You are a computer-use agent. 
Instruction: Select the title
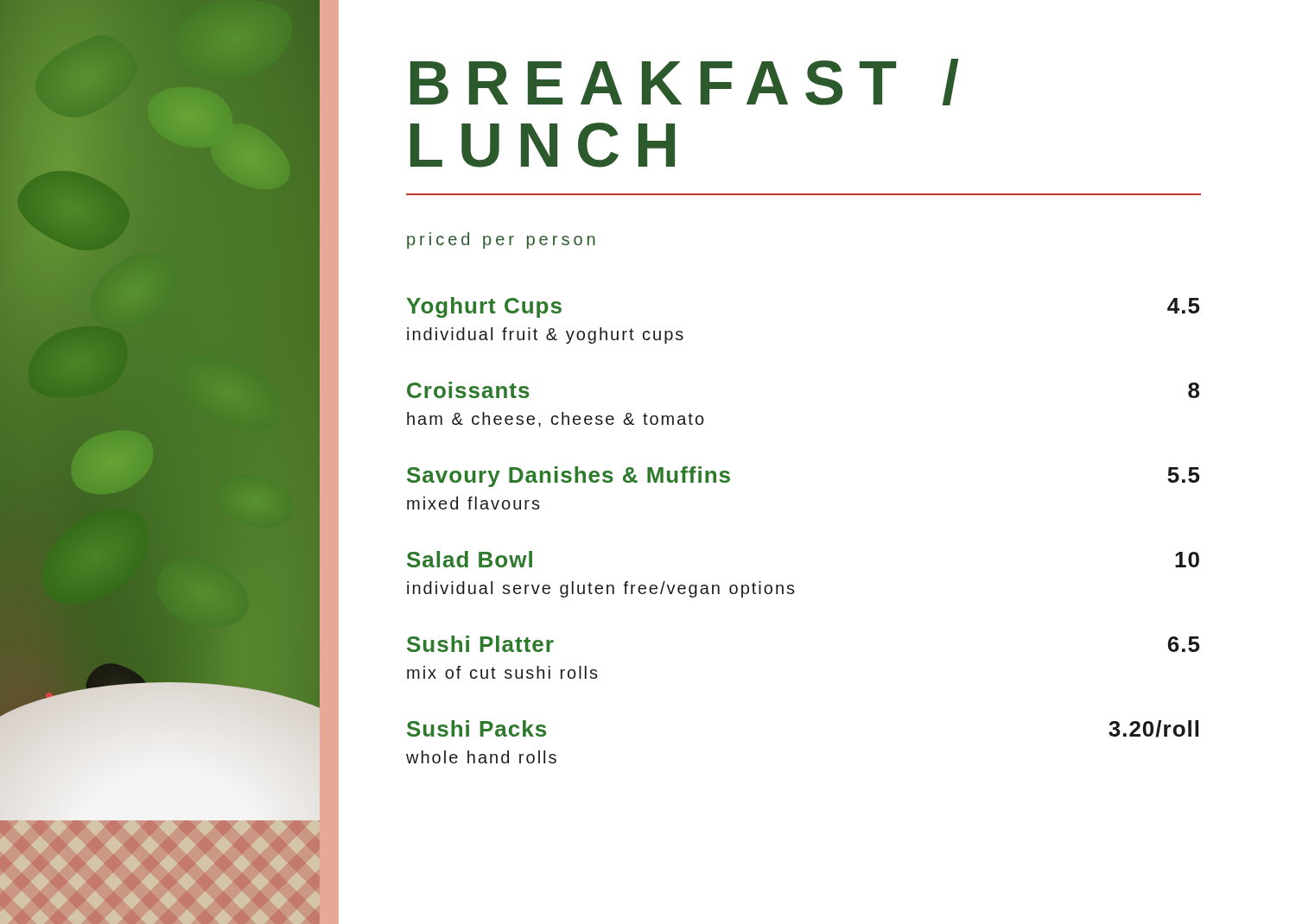pyautogui.click(x=804, y=114)
